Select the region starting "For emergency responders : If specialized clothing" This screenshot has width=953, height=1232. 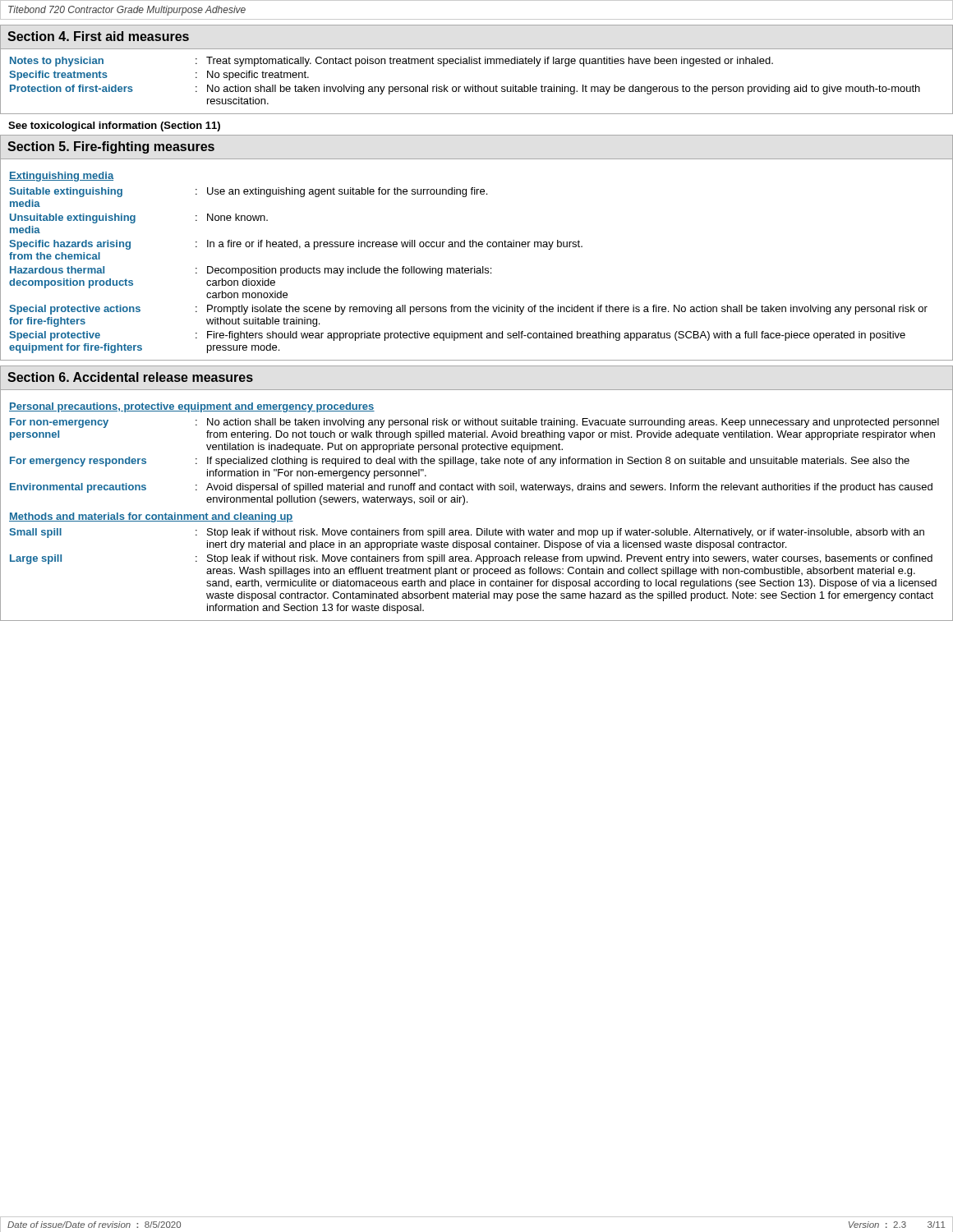click(476, 467)
